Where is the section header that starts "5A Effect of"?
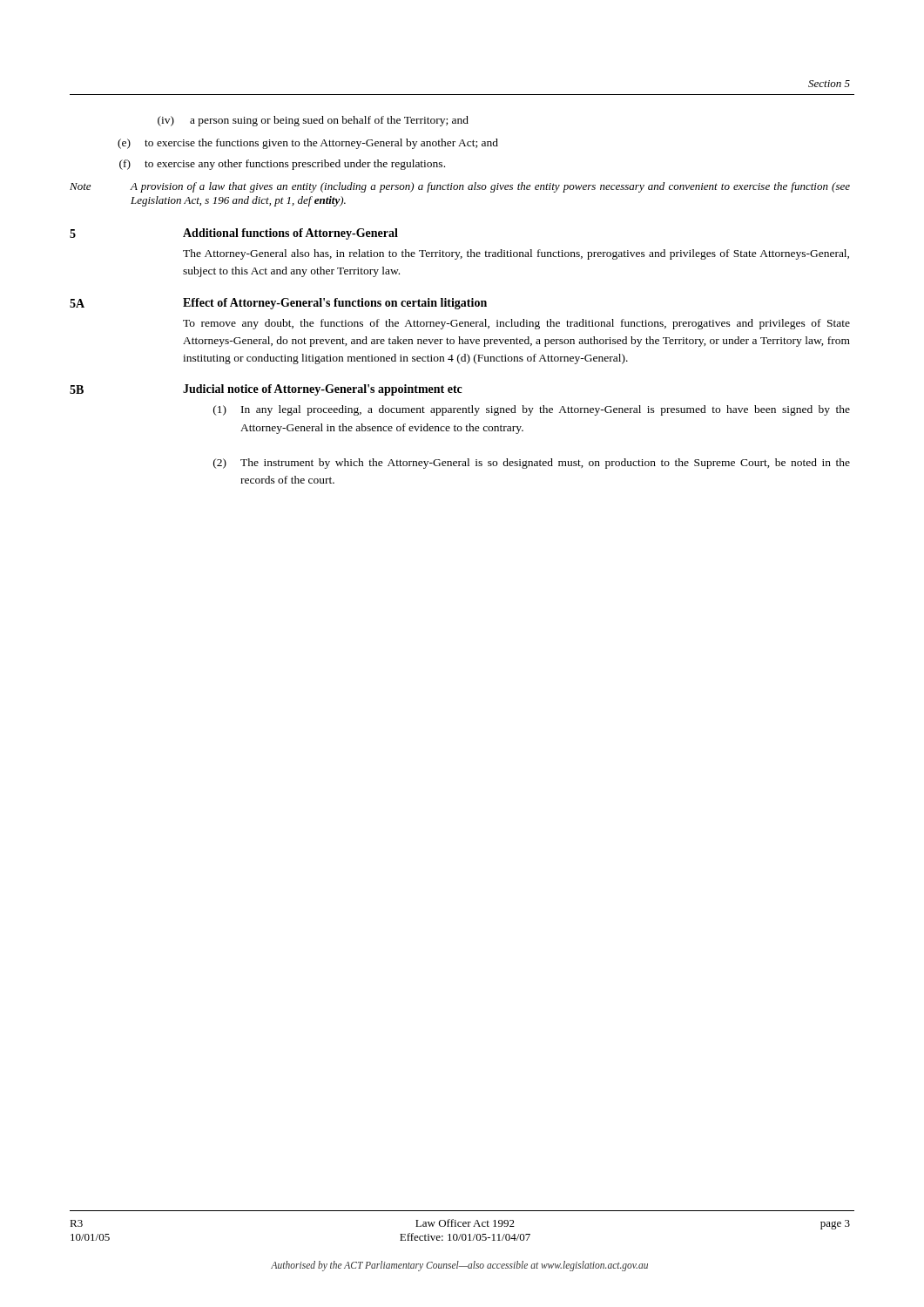Viewport: 924px width, 1307px height. tap(460, 303)
